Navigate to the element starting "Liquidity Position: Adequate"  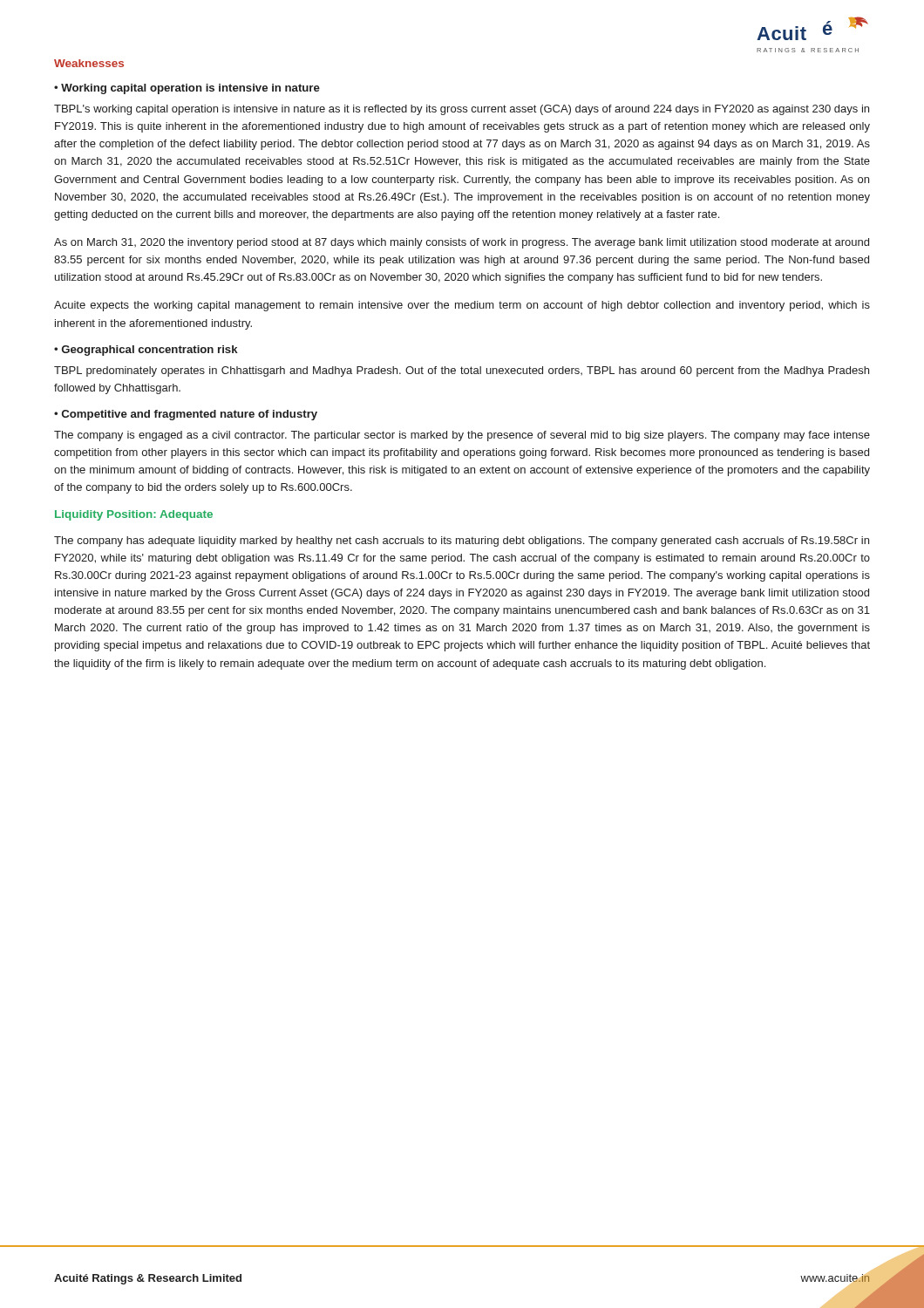tap(134, 514)
